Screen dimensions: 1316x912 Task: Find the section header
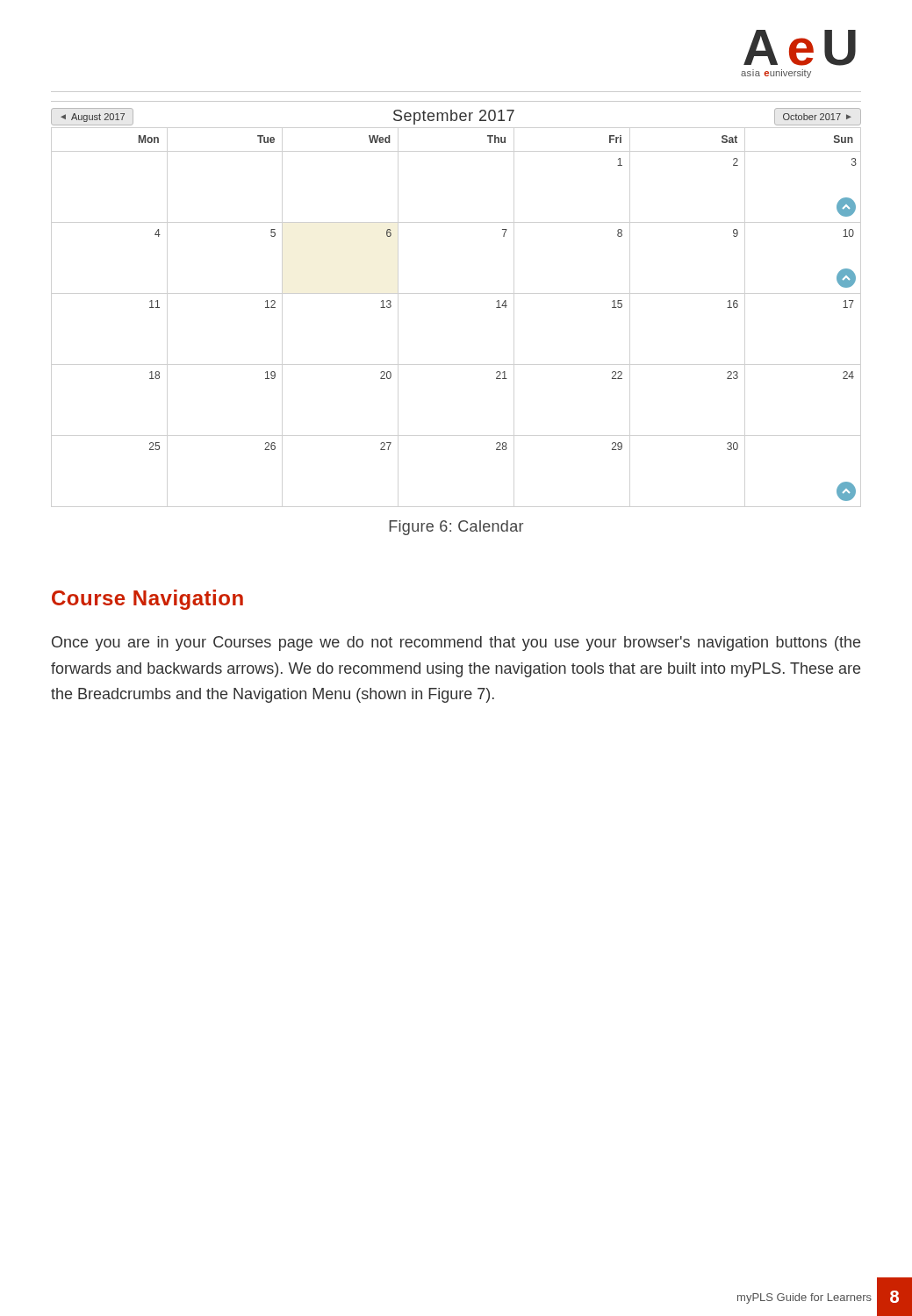click(148, 598)
